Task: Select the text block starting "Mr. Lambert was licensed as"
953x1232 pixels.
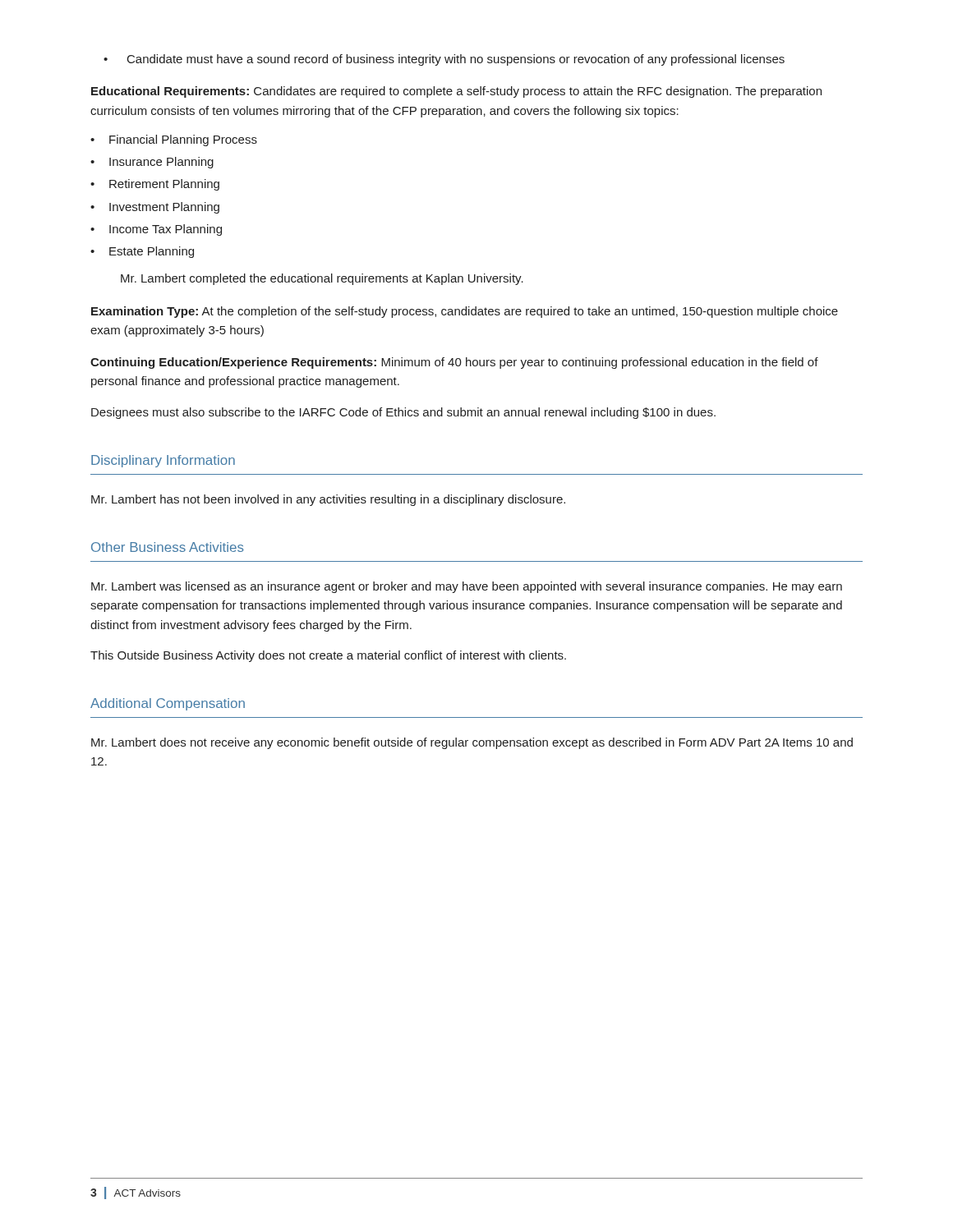Action: (466, 605)
